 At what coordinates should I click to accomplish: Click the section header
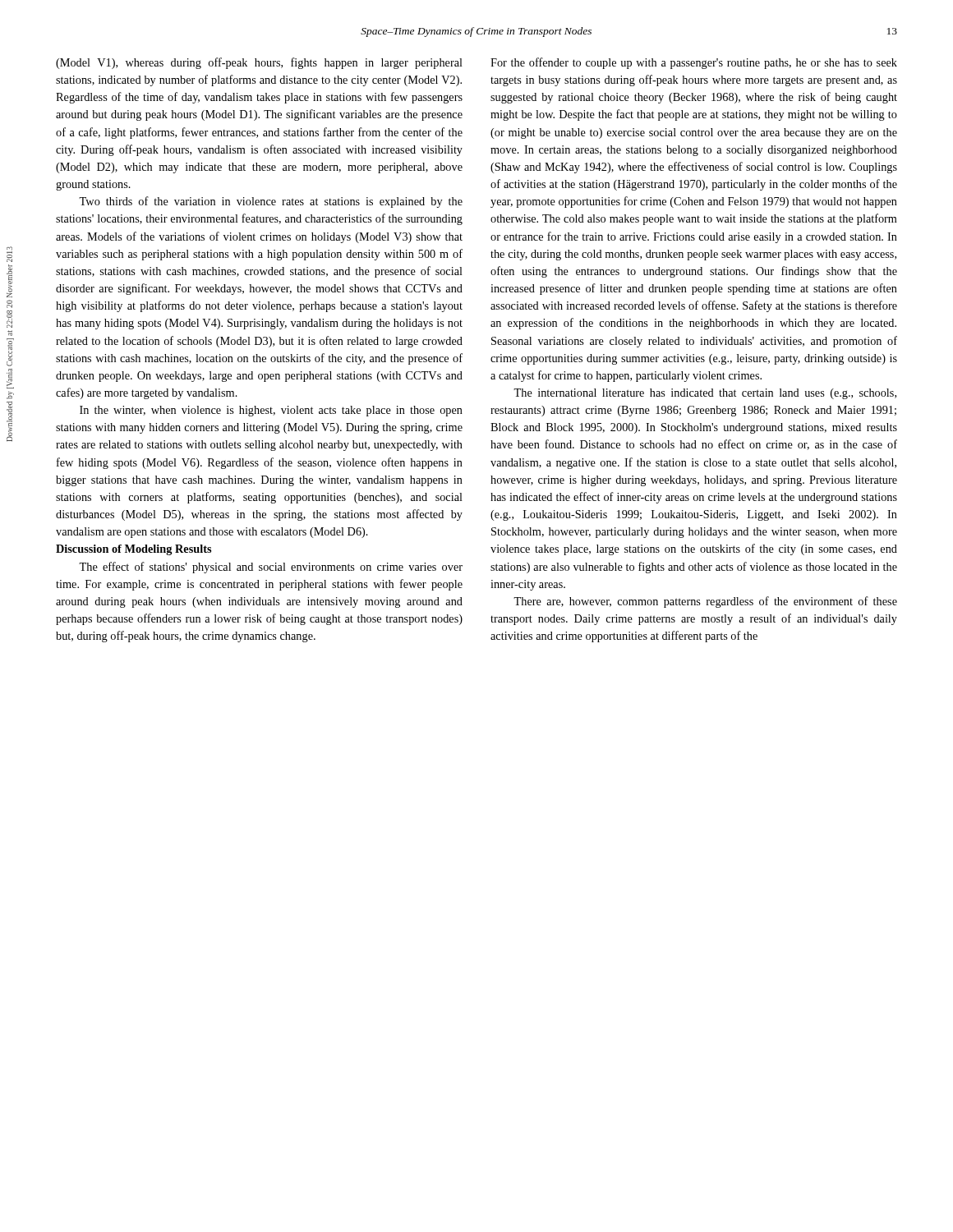coord(259,549)
